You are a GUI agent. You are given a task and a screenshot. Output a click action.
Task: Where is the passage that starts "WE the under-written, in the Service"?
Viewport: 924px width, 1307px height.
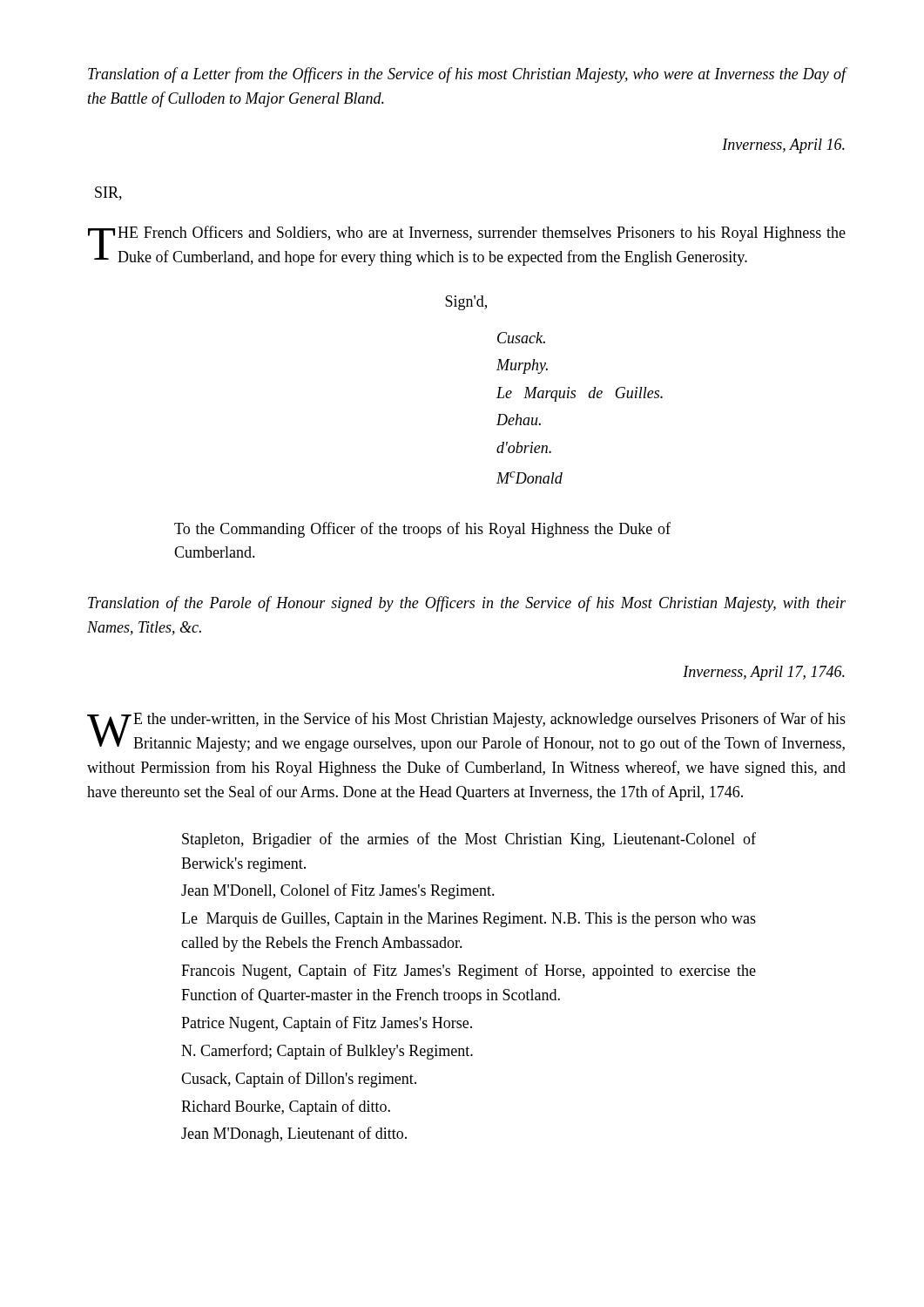[466, 754]
